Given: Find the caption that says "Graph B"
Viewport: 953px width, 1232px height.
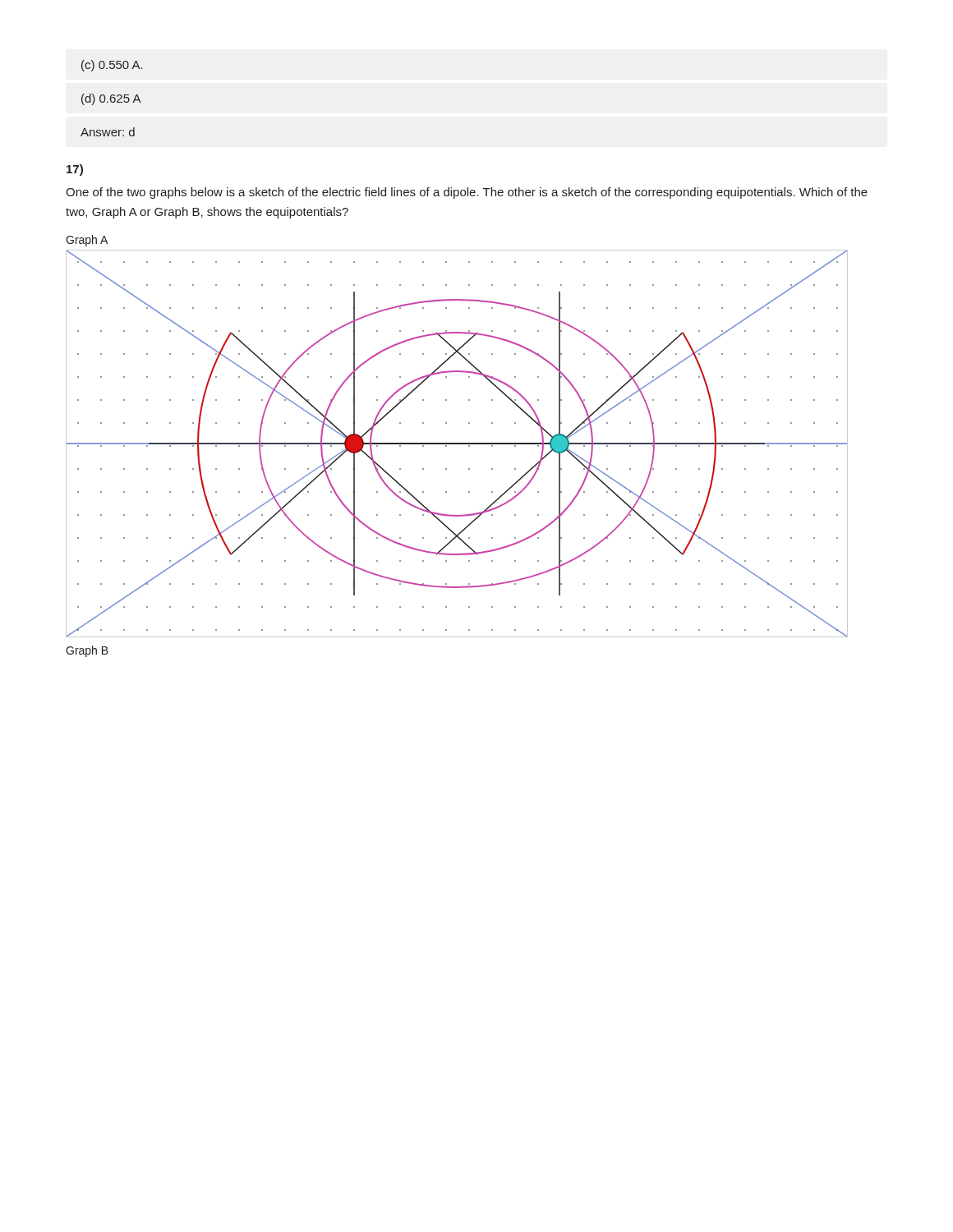Looking at the screenshot, I should 87,650.
